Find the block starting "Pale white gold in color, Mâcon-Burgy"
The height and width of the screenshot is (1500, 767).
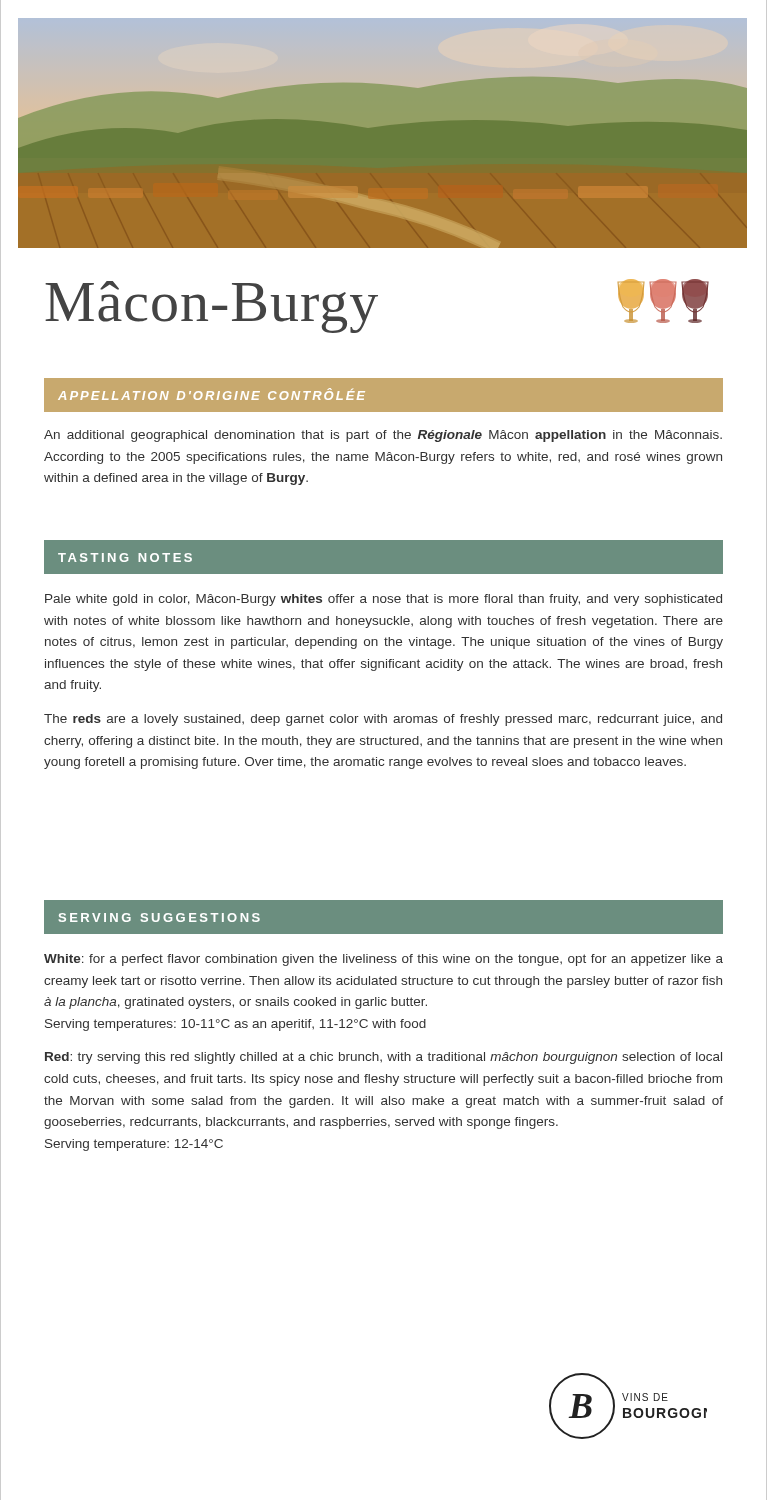[x=384, y=642]
